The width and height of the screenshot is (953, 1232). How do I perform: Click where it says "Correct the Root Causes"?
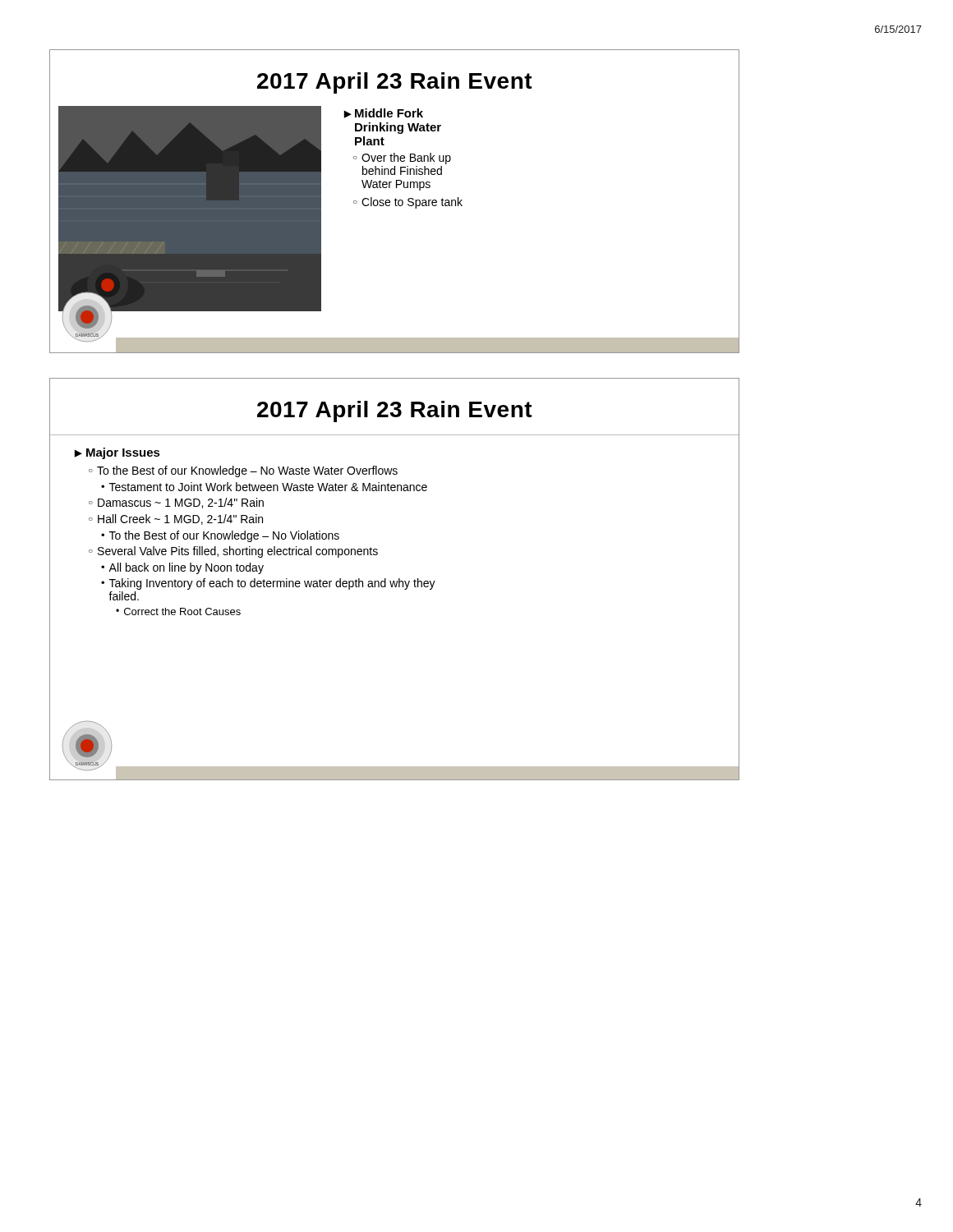(x=182, y=611)
